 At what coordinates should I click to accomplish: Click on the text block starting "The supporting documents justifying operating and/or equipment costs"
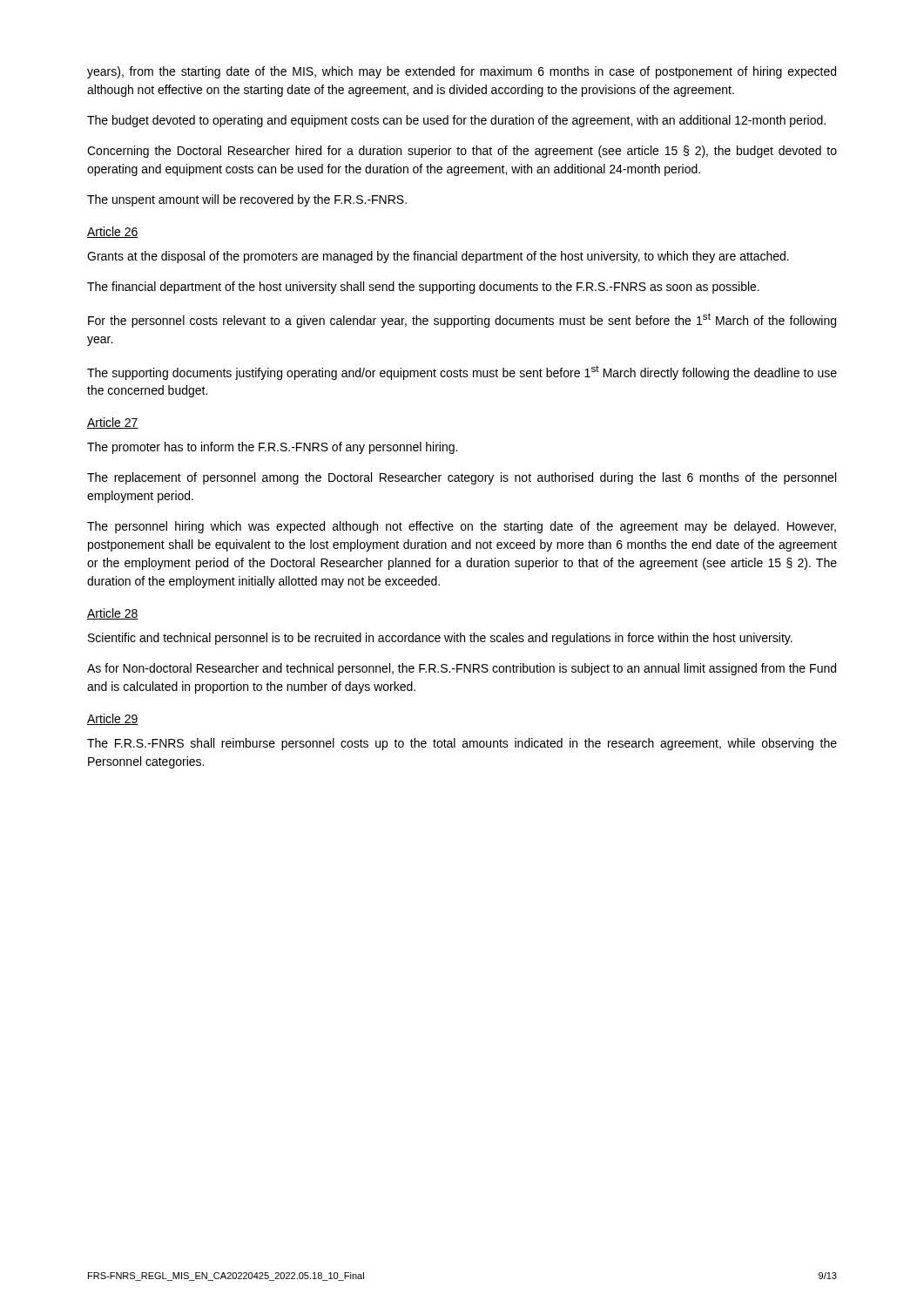click(462, 380)
